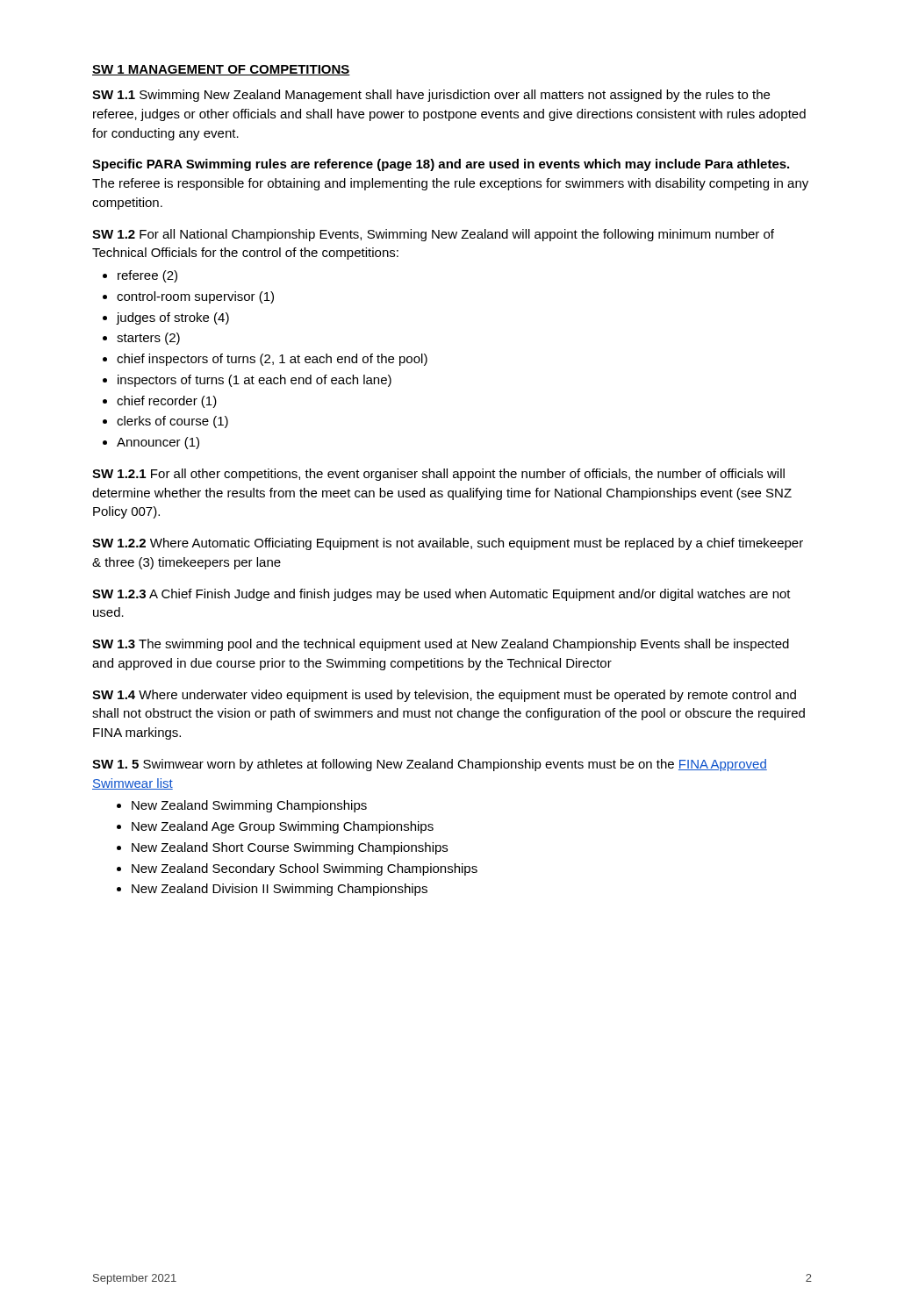Select the text block that reads "SW 1.2.3 A"
This screenshot has height=1316, width=904.
pos(441,603)
